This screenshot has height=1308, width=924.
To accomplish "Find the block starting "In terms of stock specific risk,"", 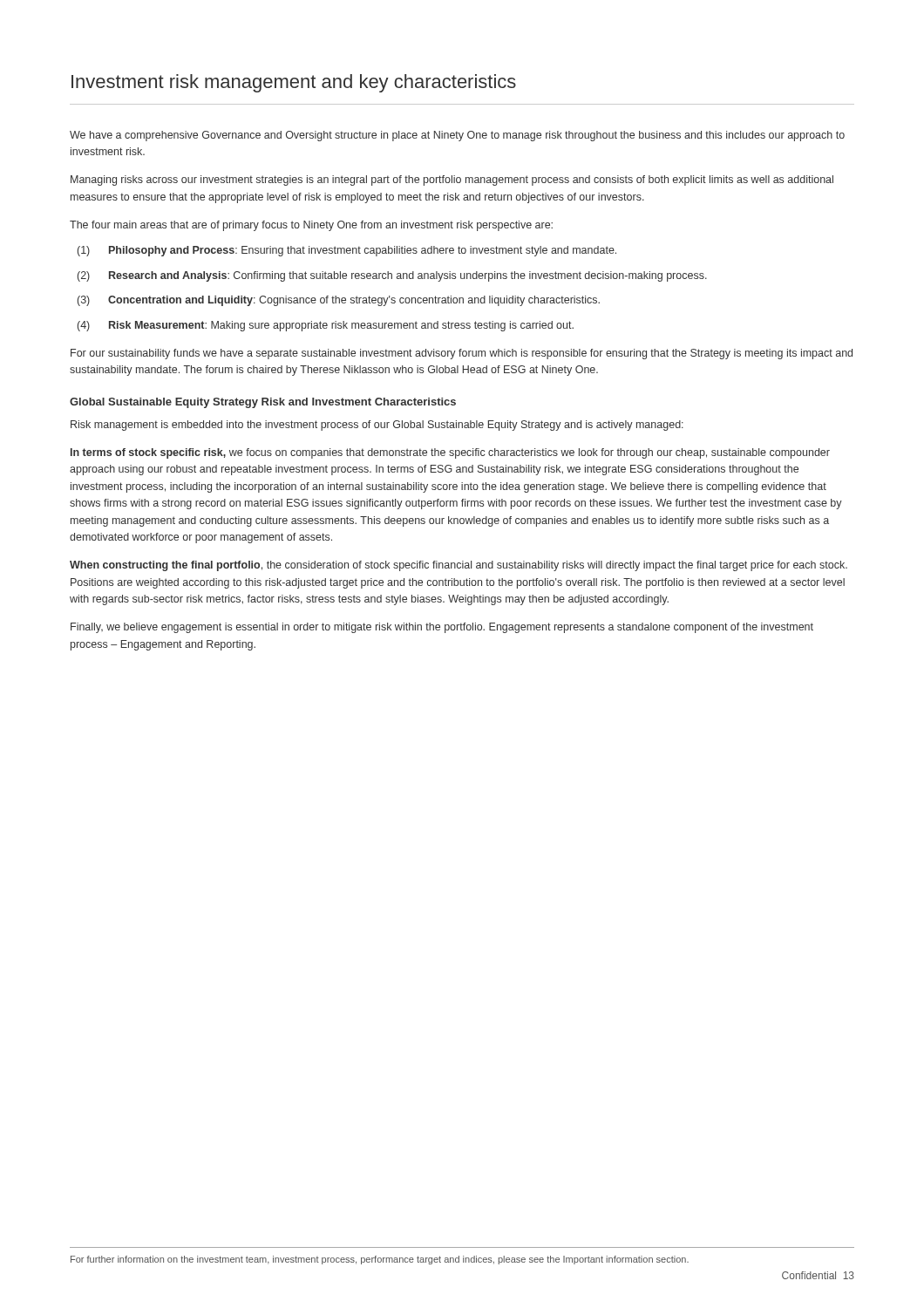I will [456, 495].
